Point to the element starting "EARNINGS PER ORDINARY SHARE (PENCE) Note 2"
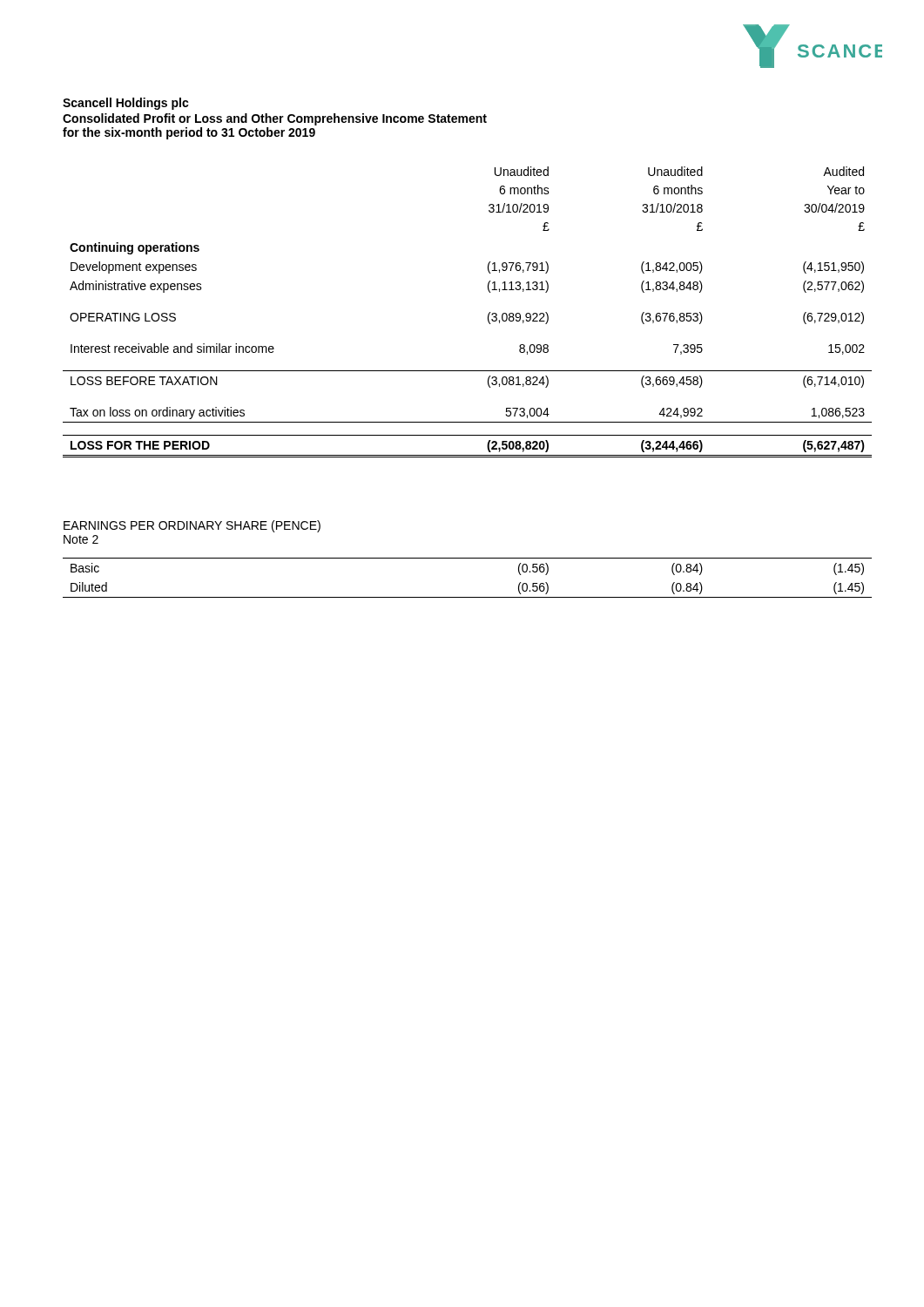 pos(192,532)
